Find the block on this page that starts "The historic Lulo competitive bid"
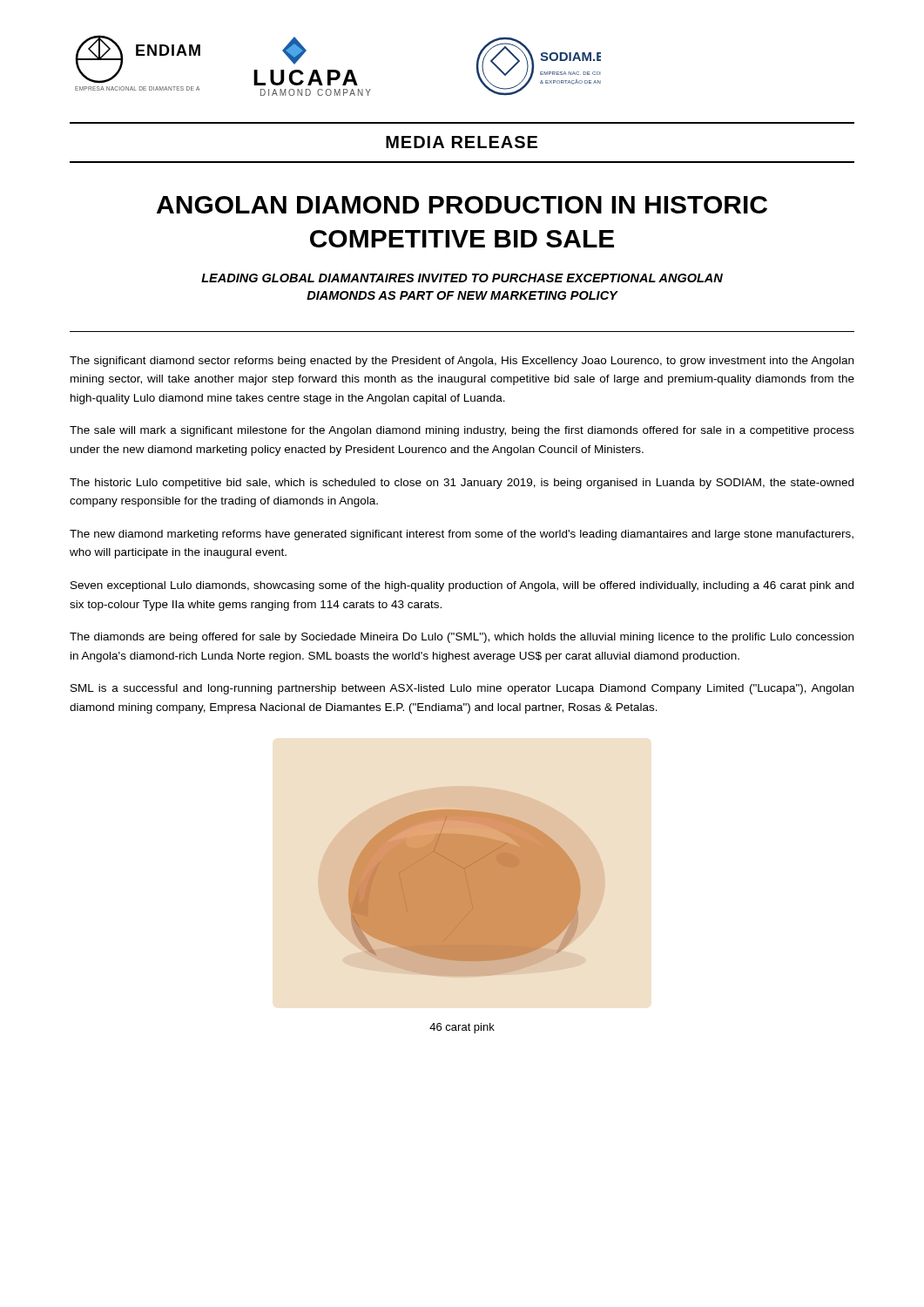The image size is (924, 1307). tap(462, 491)
